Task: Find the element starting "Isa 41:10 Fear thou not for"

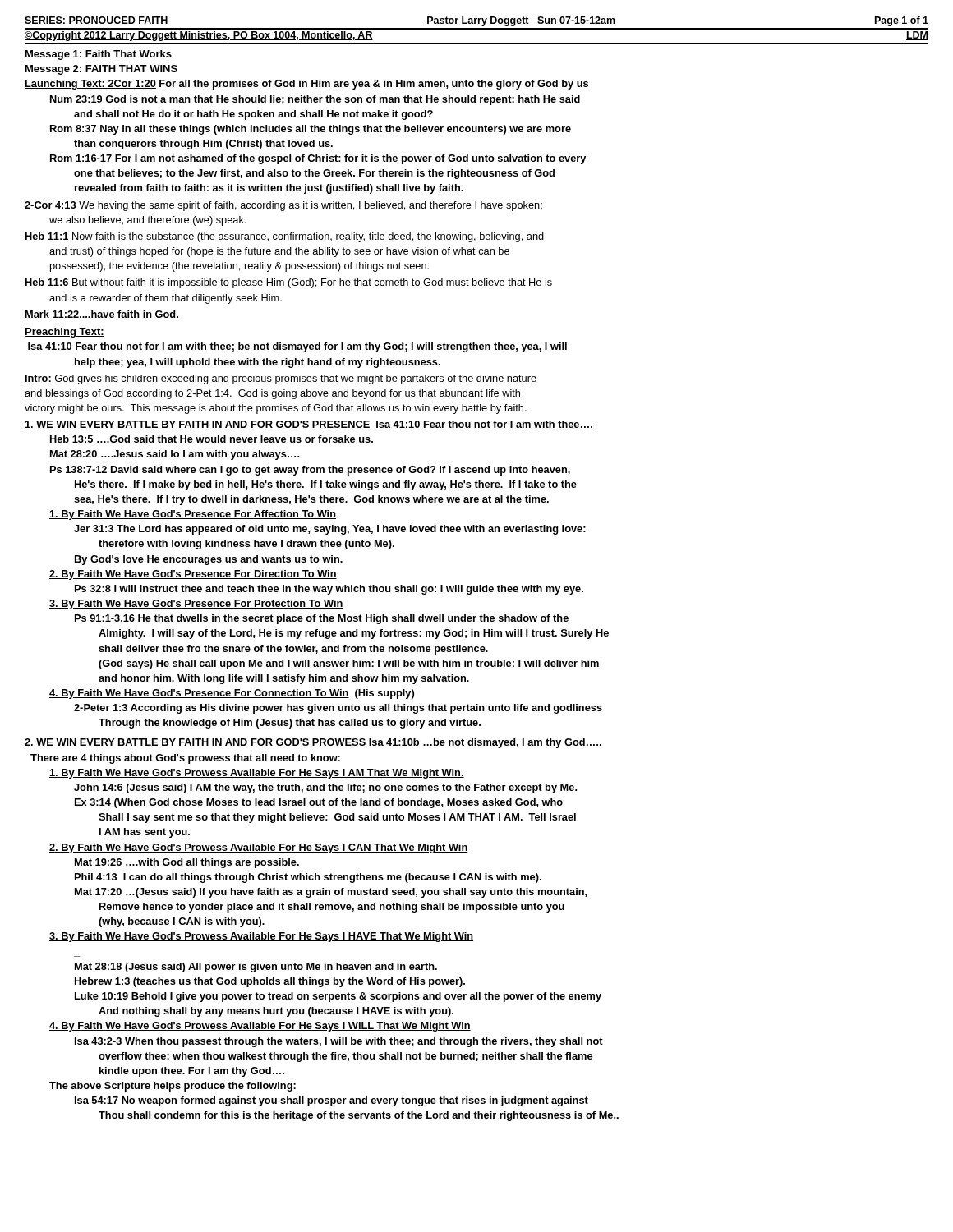Action: point(476,354)
